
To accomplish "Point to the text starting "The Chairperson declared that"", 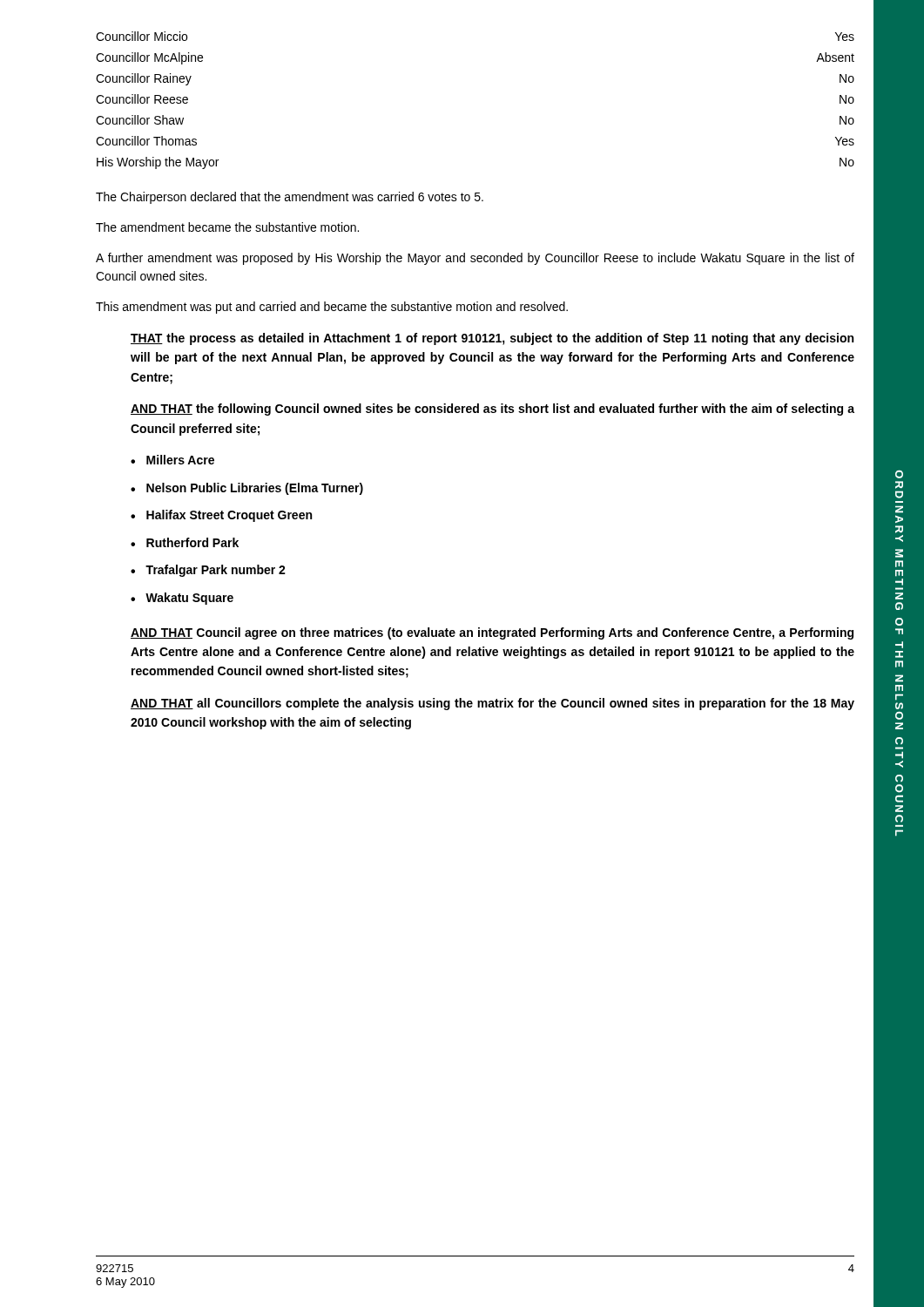I will 290,197.
